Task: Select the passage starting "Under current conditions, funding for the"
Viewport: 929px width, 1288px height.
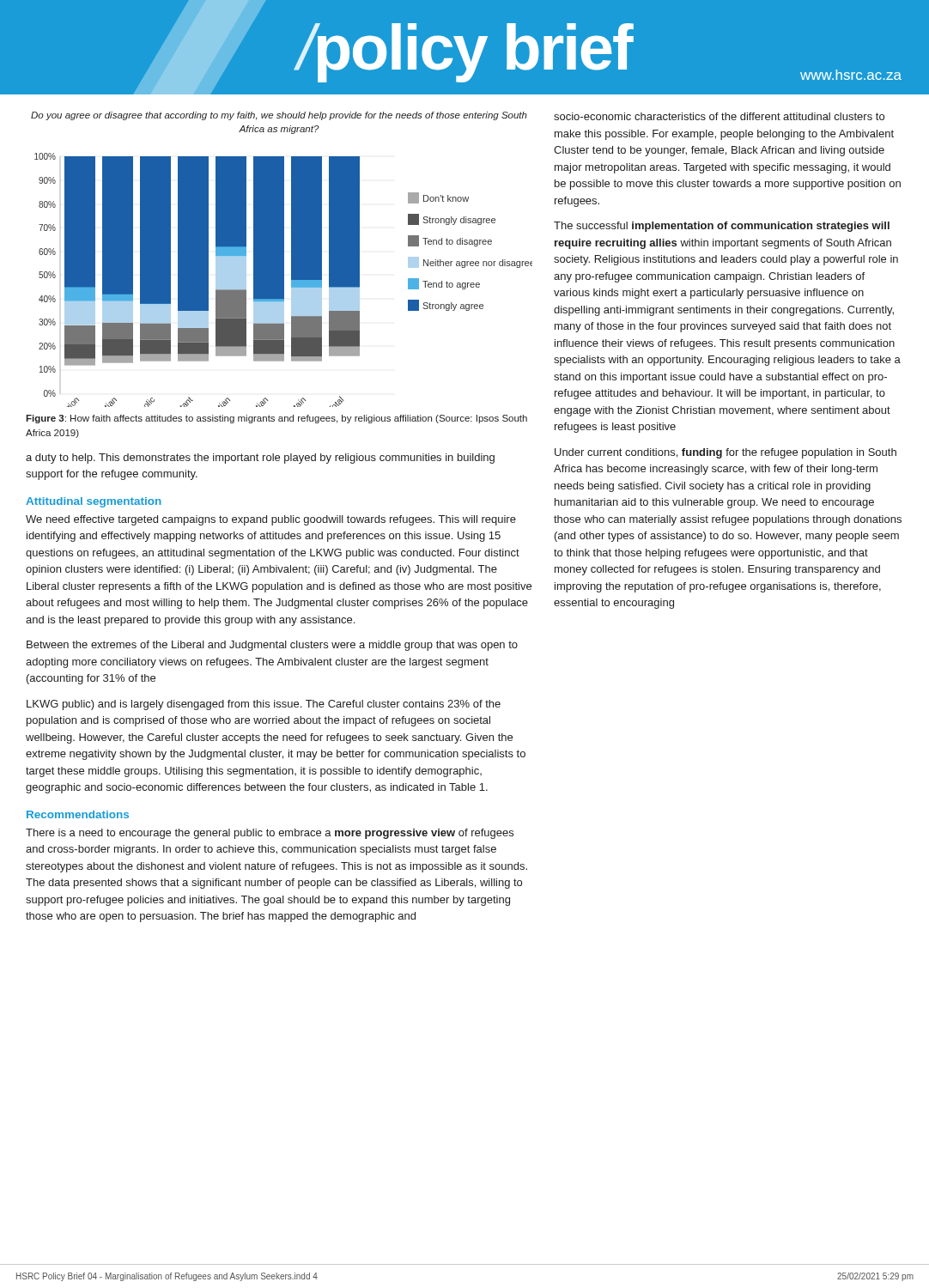Action: pyautogui.click(x=728, y=527)
